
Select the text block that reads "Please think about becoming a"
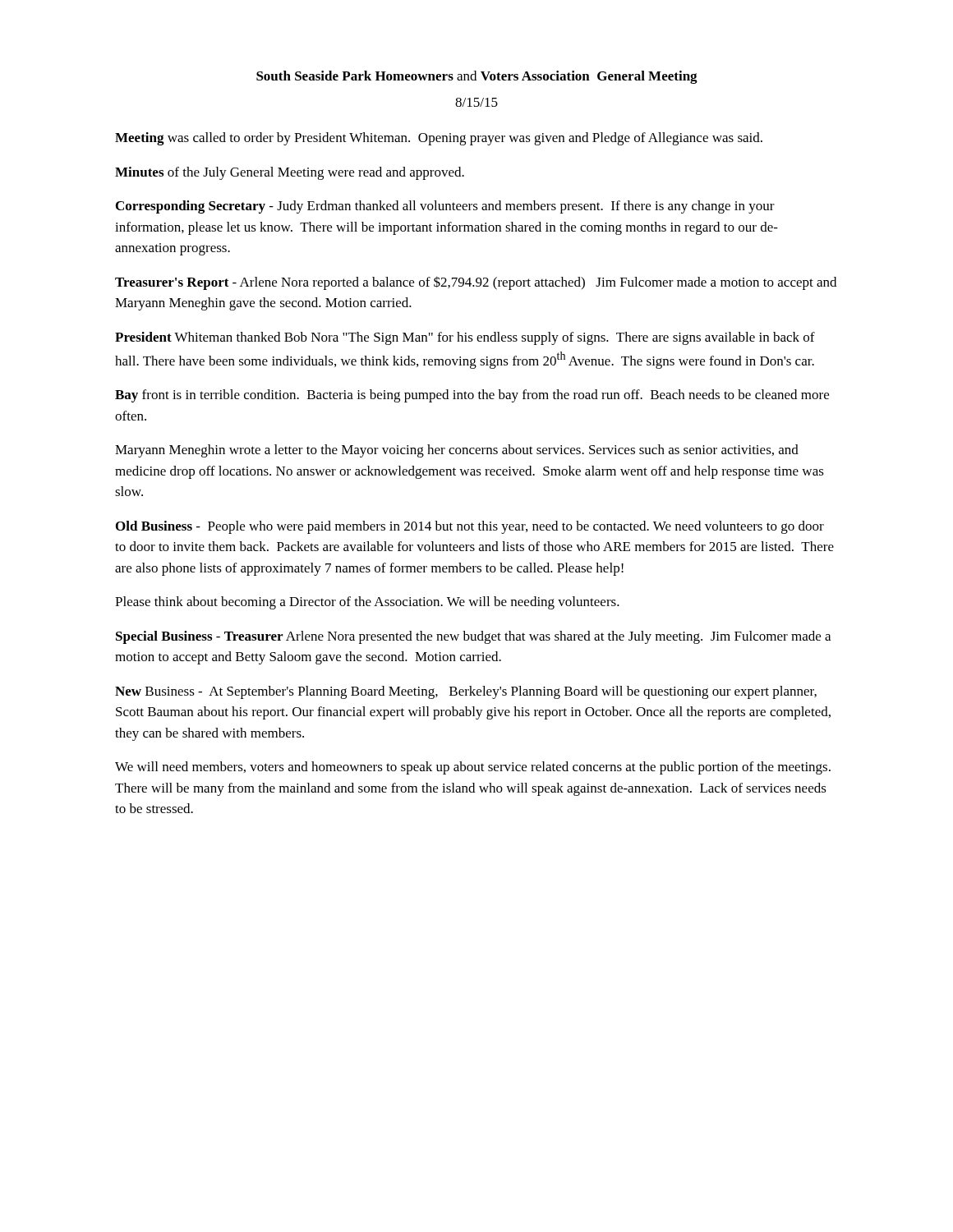[x=367, y=602]
